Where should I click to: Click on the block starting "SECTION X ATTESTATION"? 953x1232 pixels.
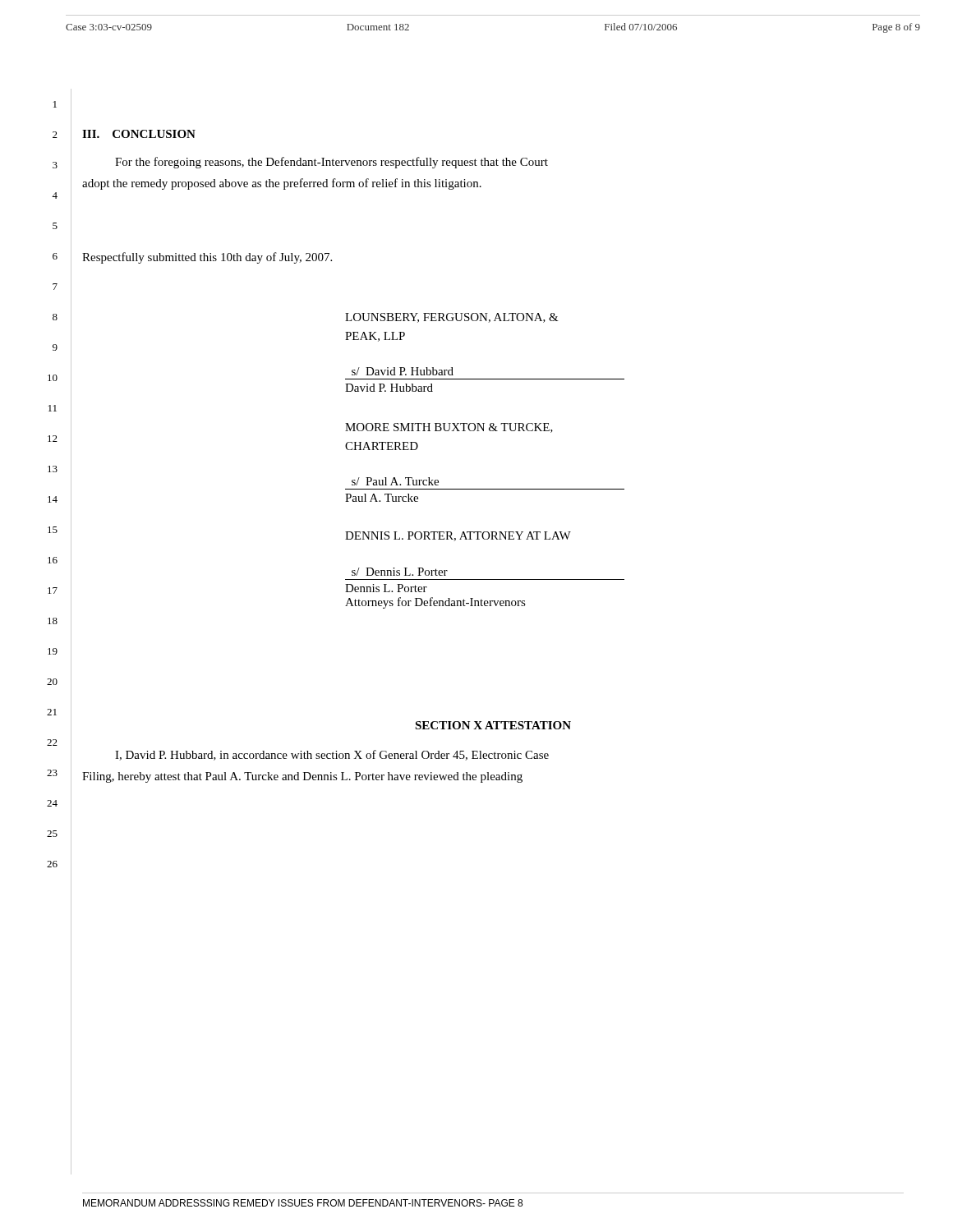[493, 725]
